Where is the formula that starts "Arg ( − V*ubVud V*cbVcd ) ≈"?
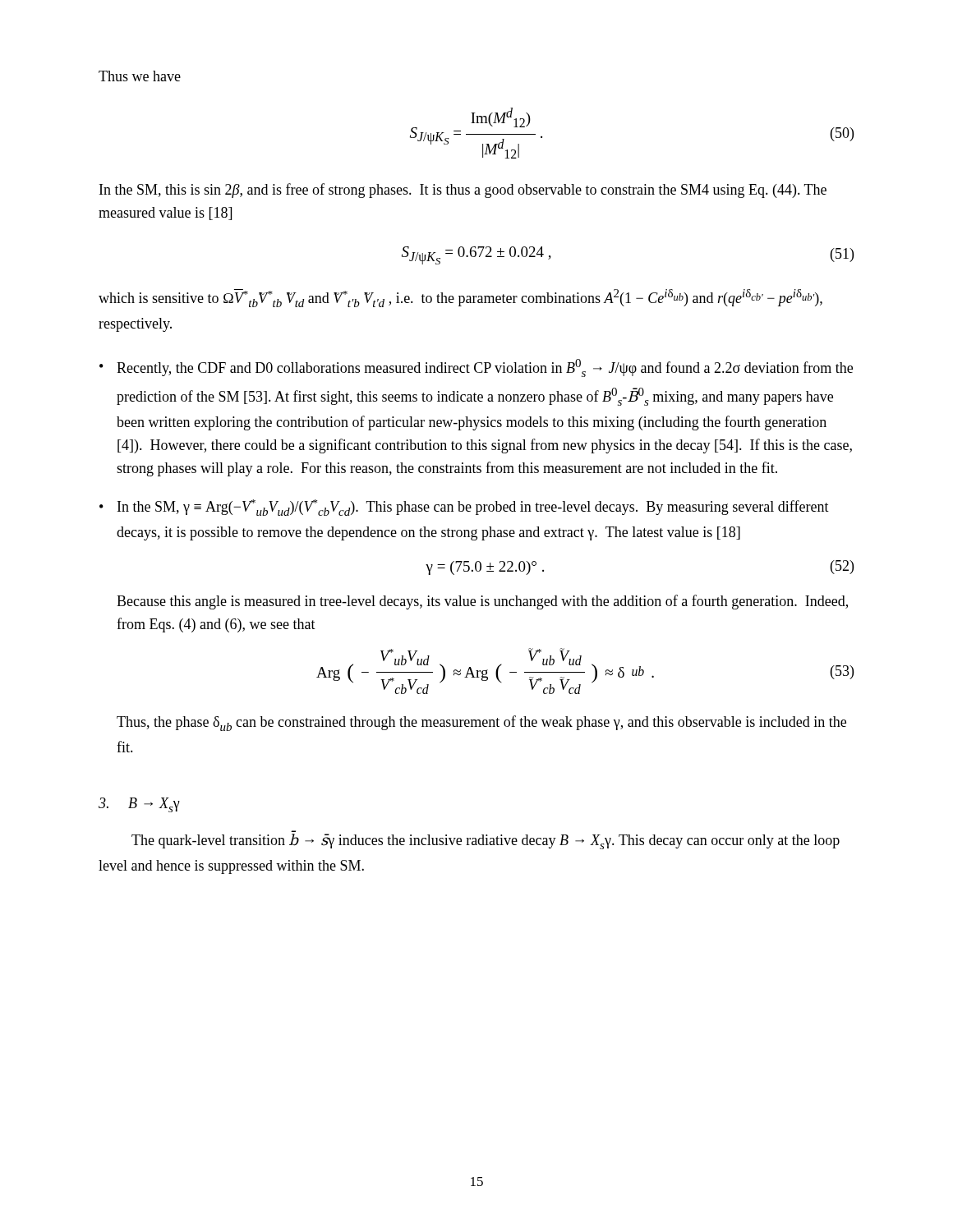Image resolution: width=953 pixels, height=1232 pixels. click(585, 672)
